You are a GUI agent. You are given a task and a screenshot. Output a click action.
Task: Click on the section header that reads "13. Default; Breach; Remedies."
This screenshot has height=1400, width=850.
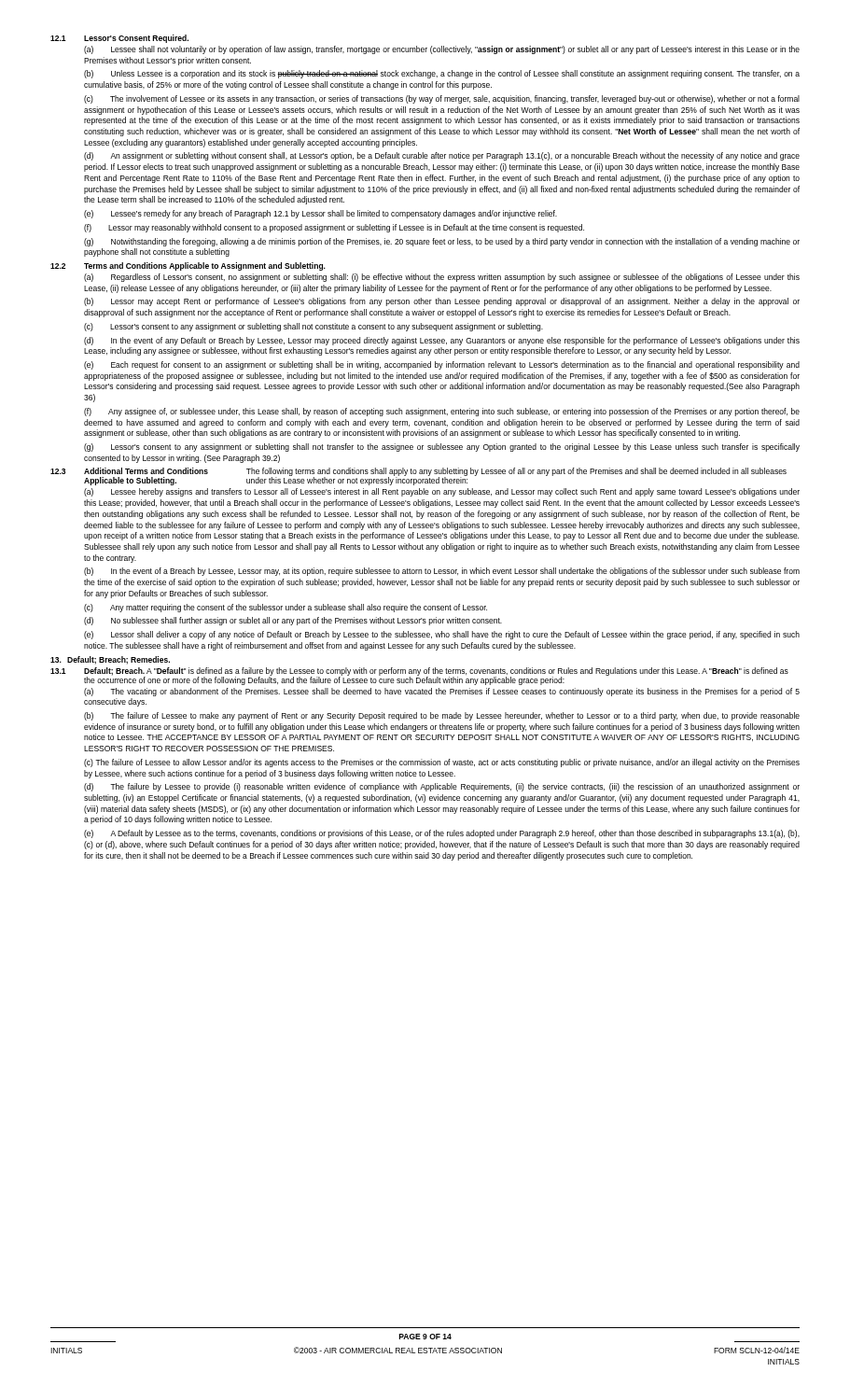pos(110,659)
